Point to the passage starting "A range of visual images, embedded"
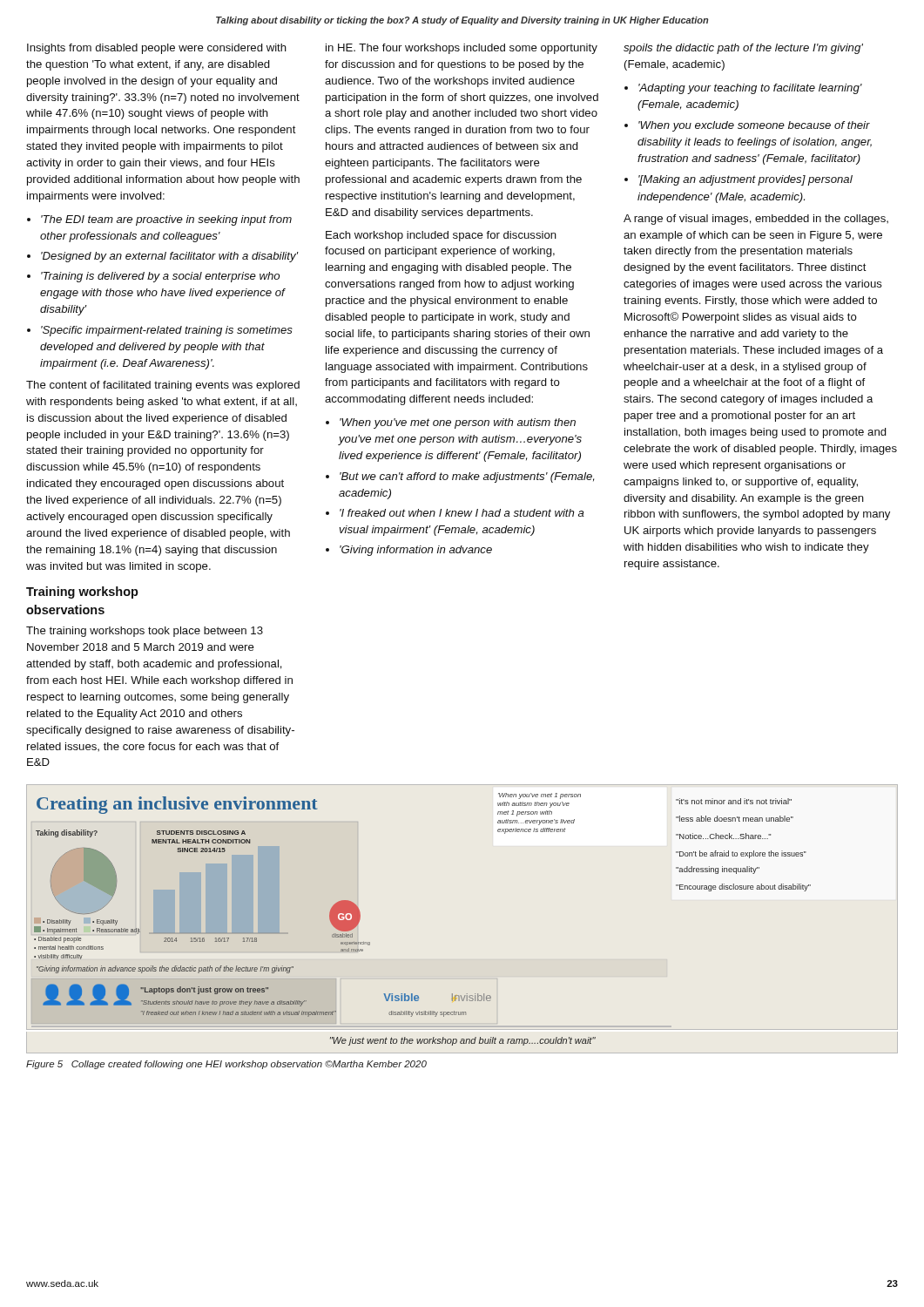 [x=760, y=391]
